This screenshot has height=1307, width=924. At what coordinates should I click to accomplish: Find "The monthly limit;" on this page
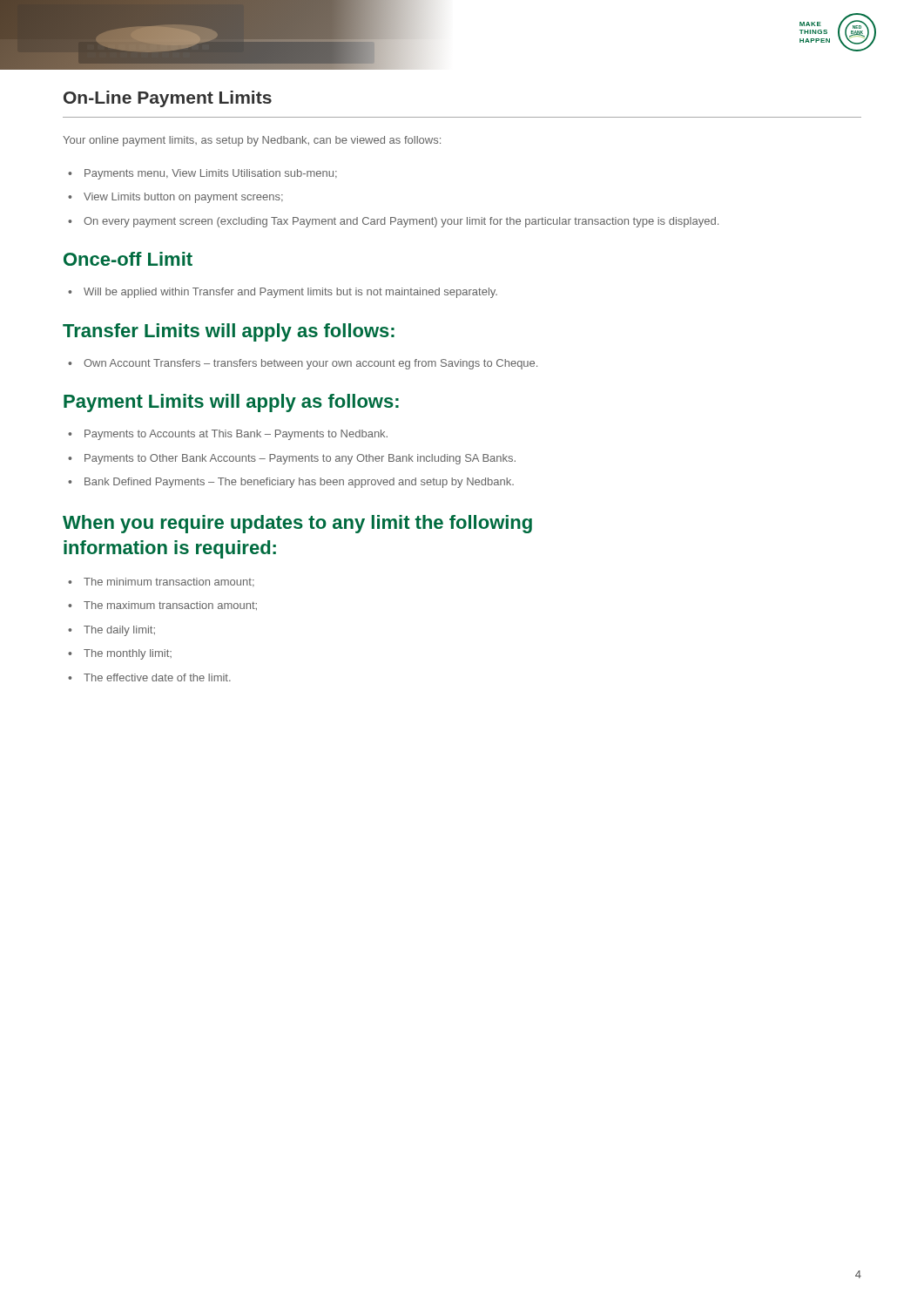(128, 653)
